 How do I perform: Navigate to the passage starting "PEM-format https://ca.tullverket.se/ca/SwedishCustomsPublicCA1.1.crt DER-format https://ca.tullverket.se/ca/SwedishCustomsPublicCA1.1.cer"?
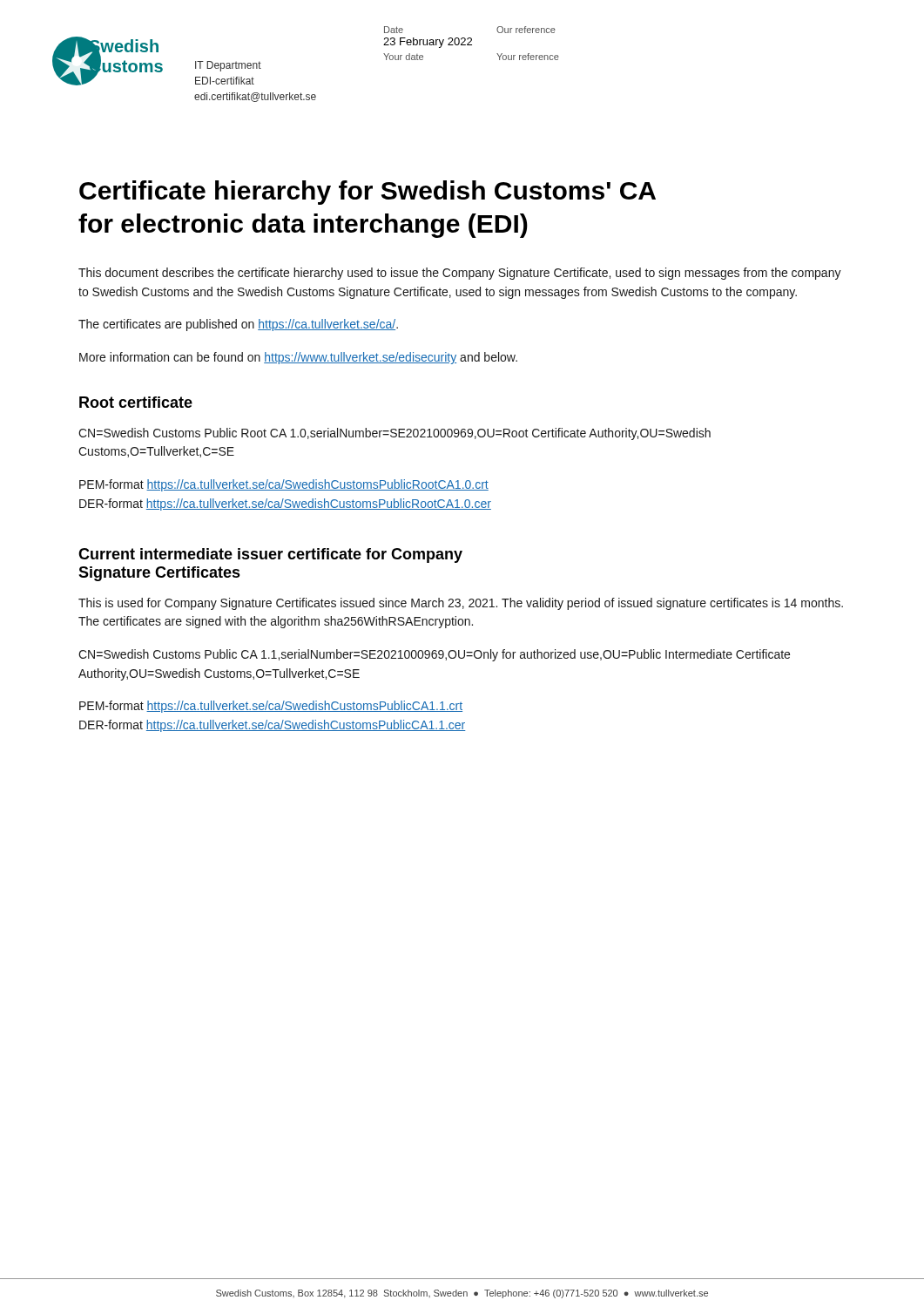(x=272, y=715)
